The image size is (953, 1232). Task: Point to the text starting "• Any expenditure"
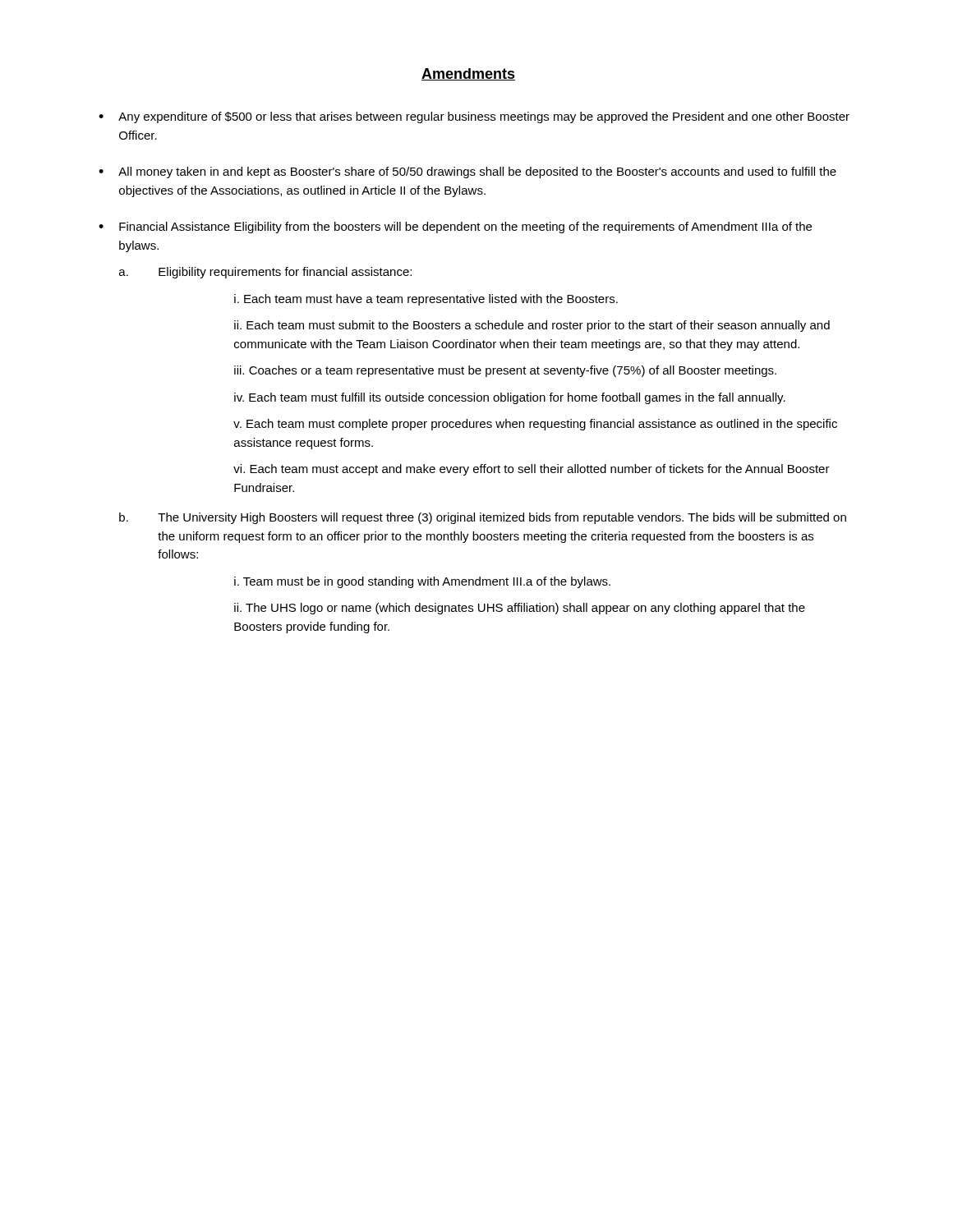coord(476,126)
